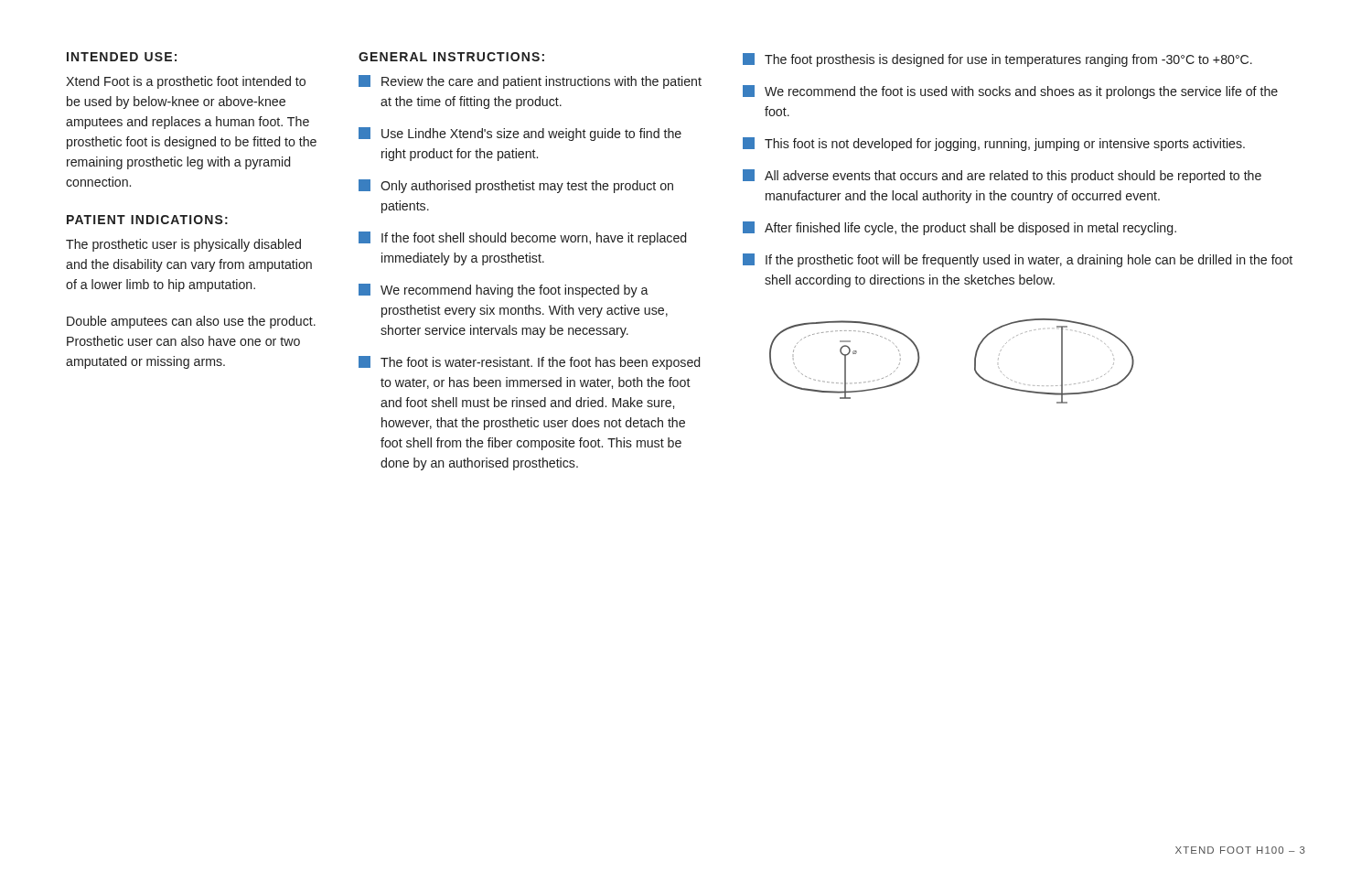The image size is (1372, 883).
Task: Select the element starting "Only authorised prosthetist may test the"
Action: [x=532, y=196]
